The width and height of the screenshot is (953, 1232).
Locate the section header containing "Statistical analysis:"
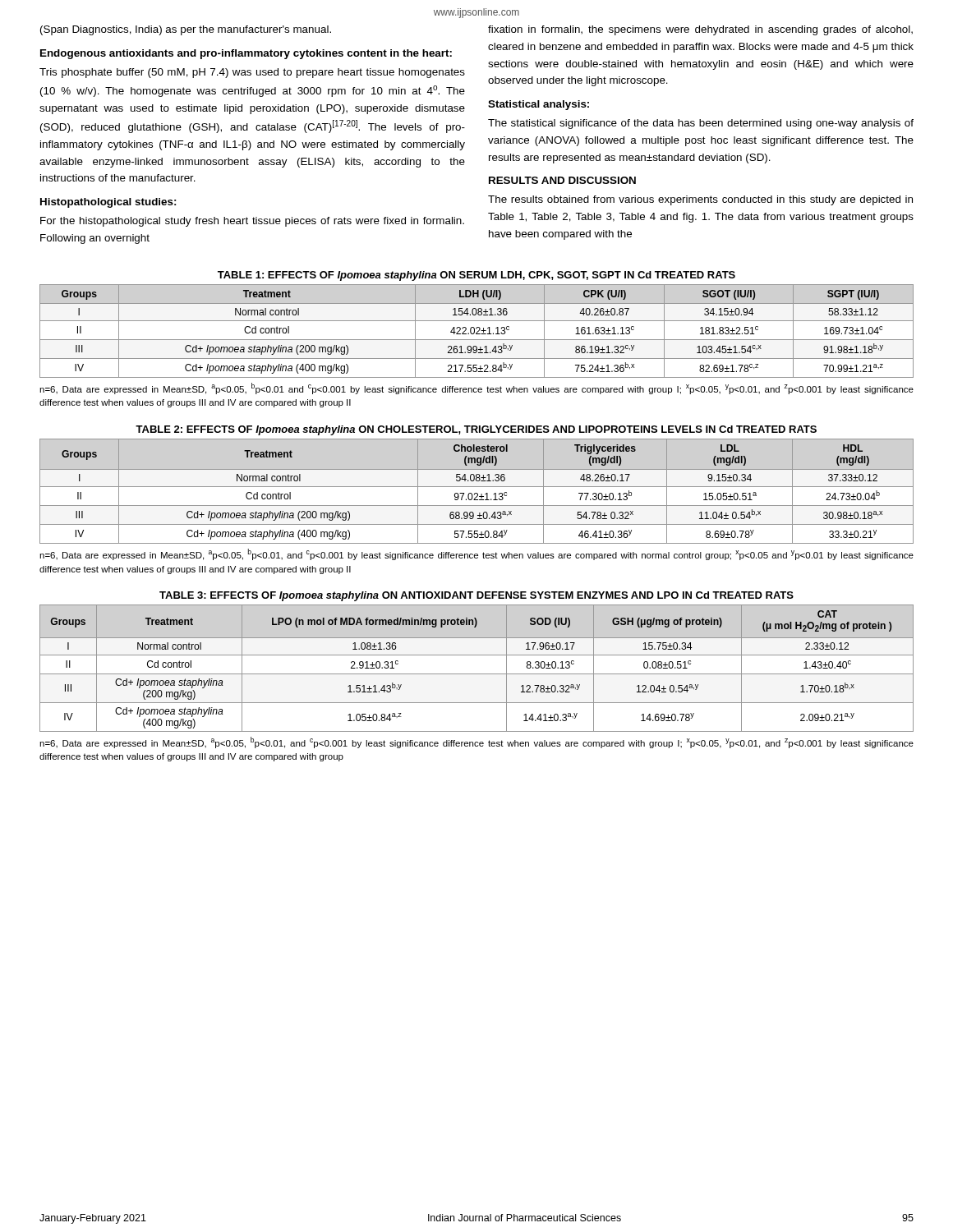click(539, 104)
